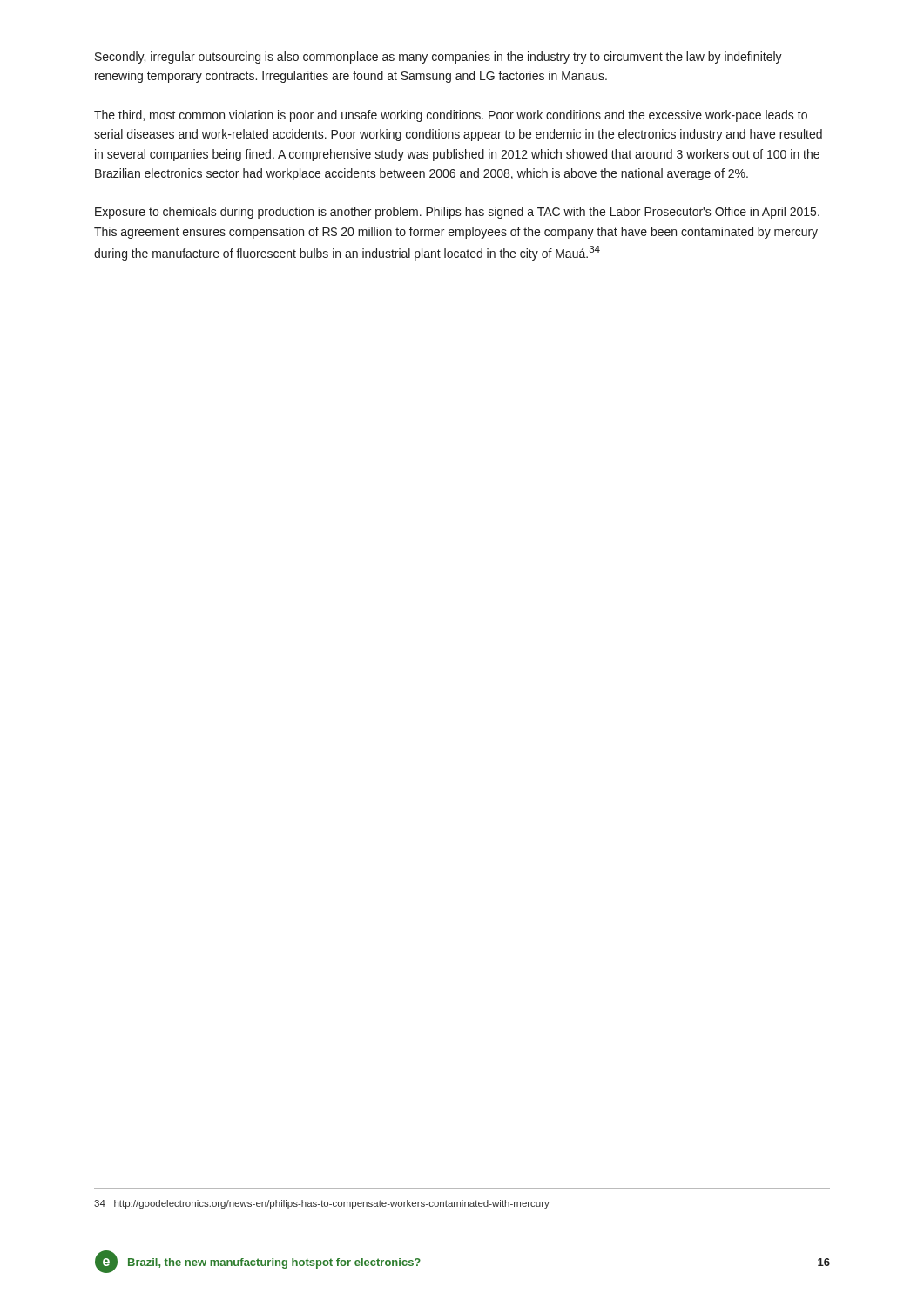
Task: Navigate to the passage starting "Secondly, irregular outsourcing is also commonplace as"
Action: 438,66
